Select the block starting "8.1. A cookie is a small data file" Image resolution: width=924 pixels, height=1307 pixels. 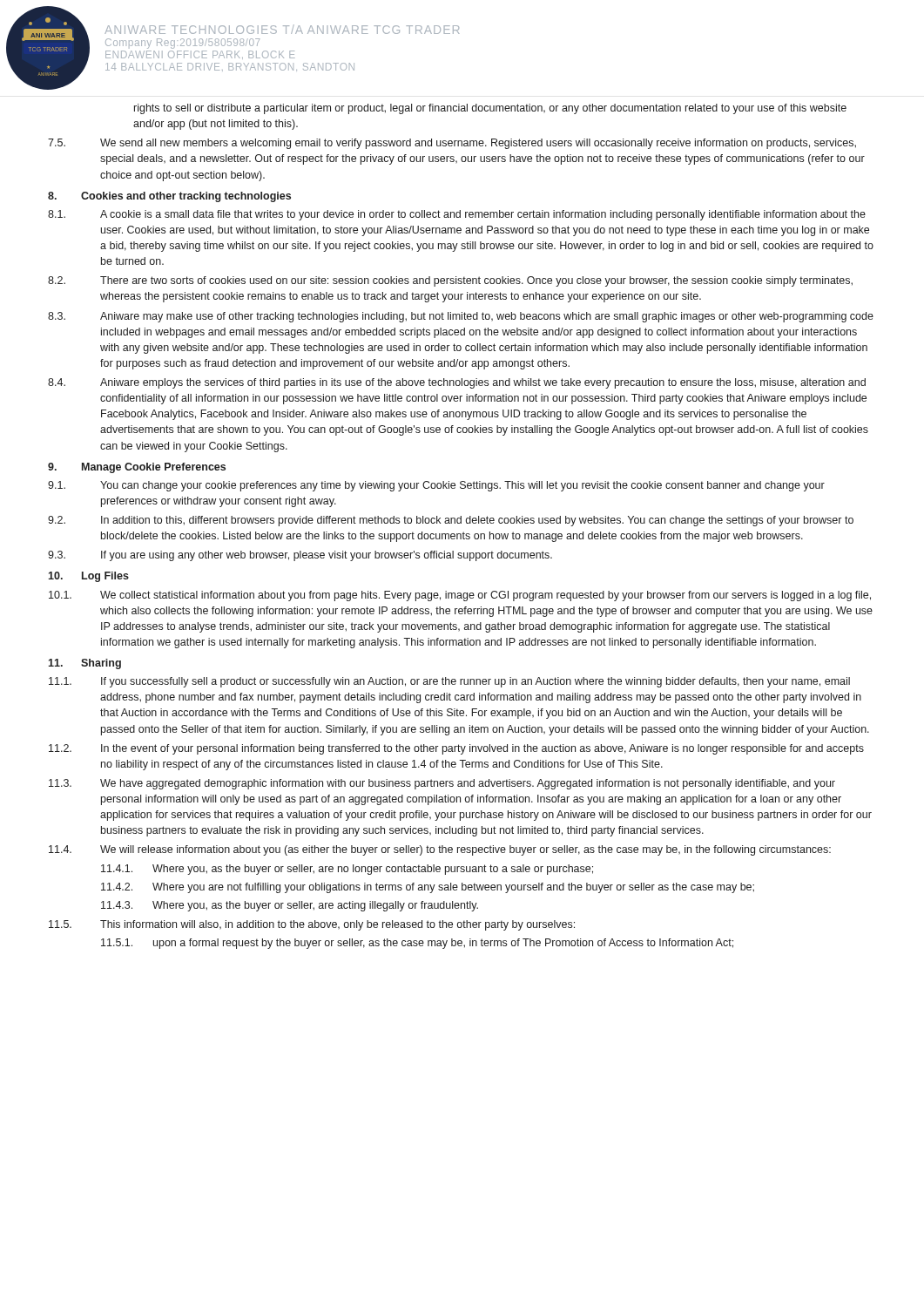point(462,238)
